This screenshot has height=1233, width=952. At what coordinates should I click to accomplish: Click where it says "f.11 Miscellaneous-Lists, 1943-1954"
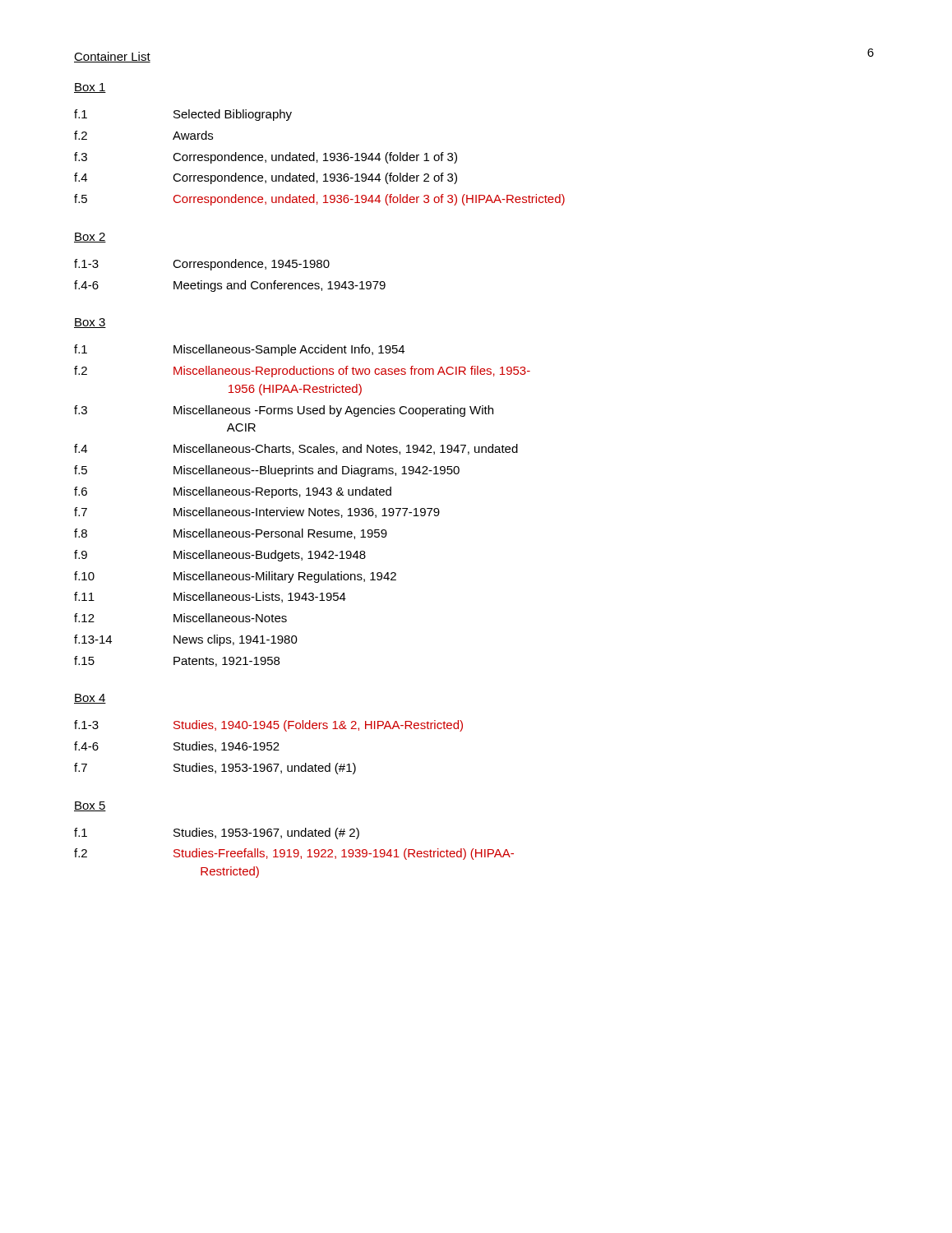(210, 597)
